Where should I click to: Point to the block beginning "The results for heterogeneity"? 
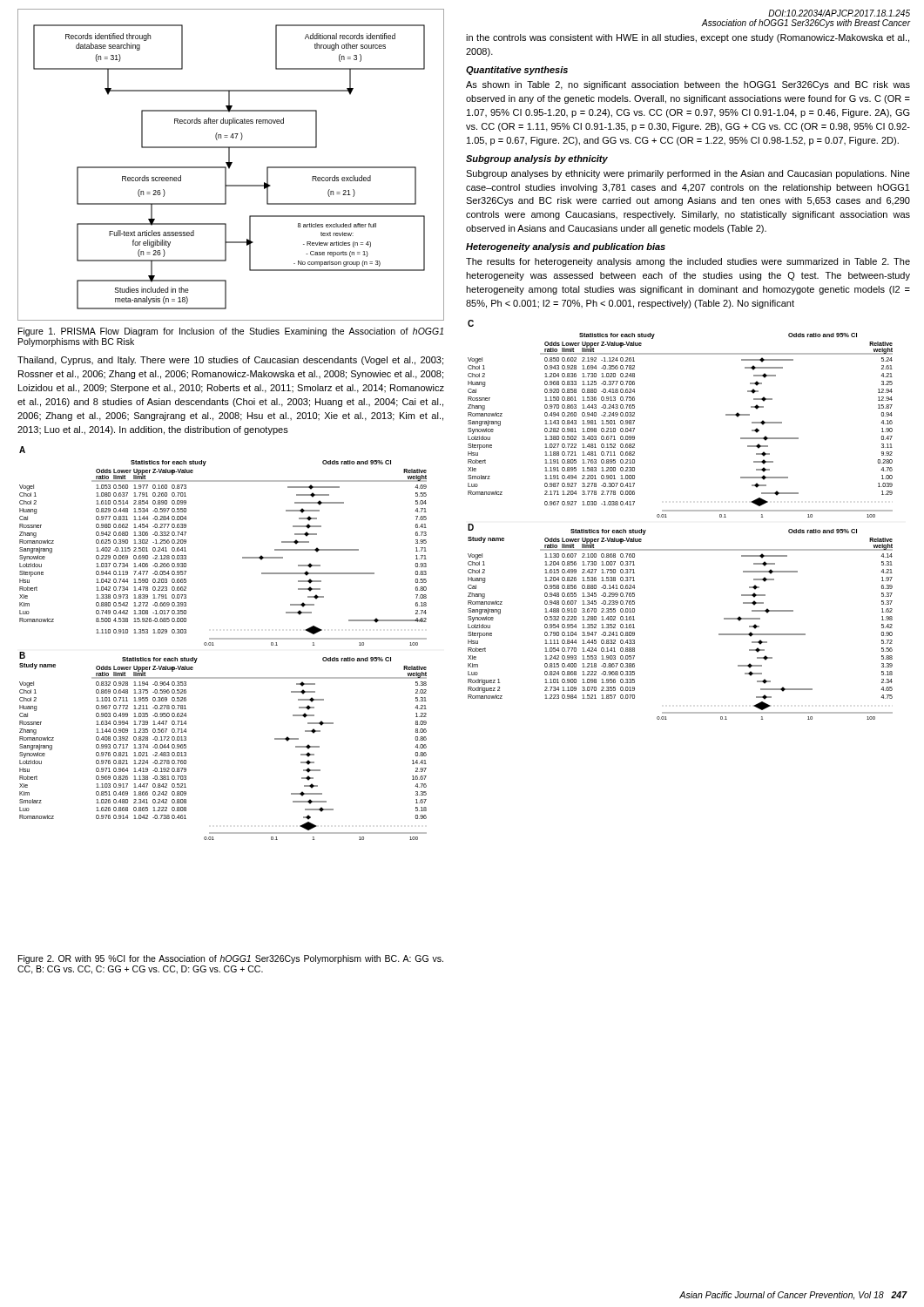688,282
